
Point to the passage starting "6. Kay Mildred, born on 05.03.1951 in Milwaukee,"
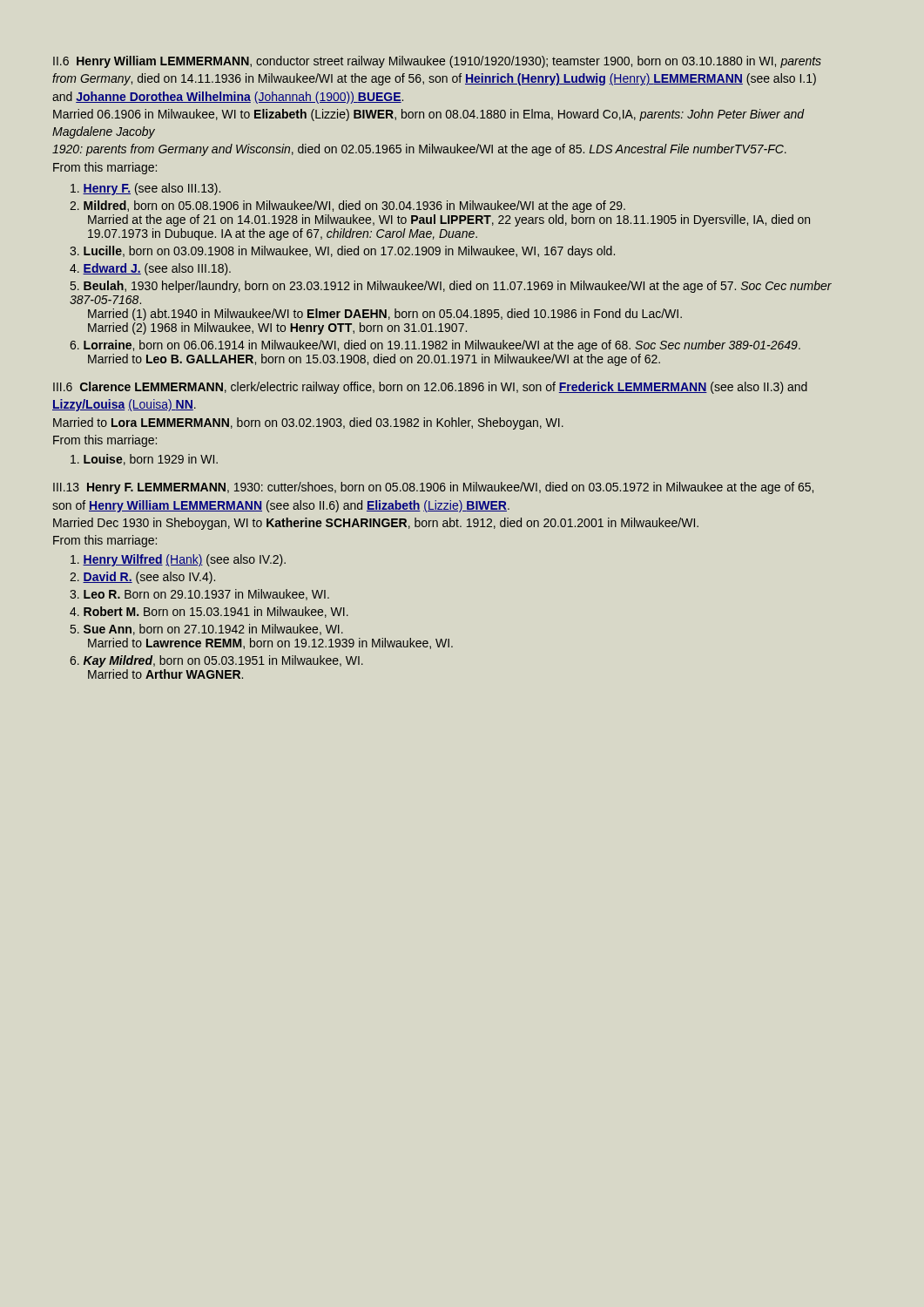216,661
